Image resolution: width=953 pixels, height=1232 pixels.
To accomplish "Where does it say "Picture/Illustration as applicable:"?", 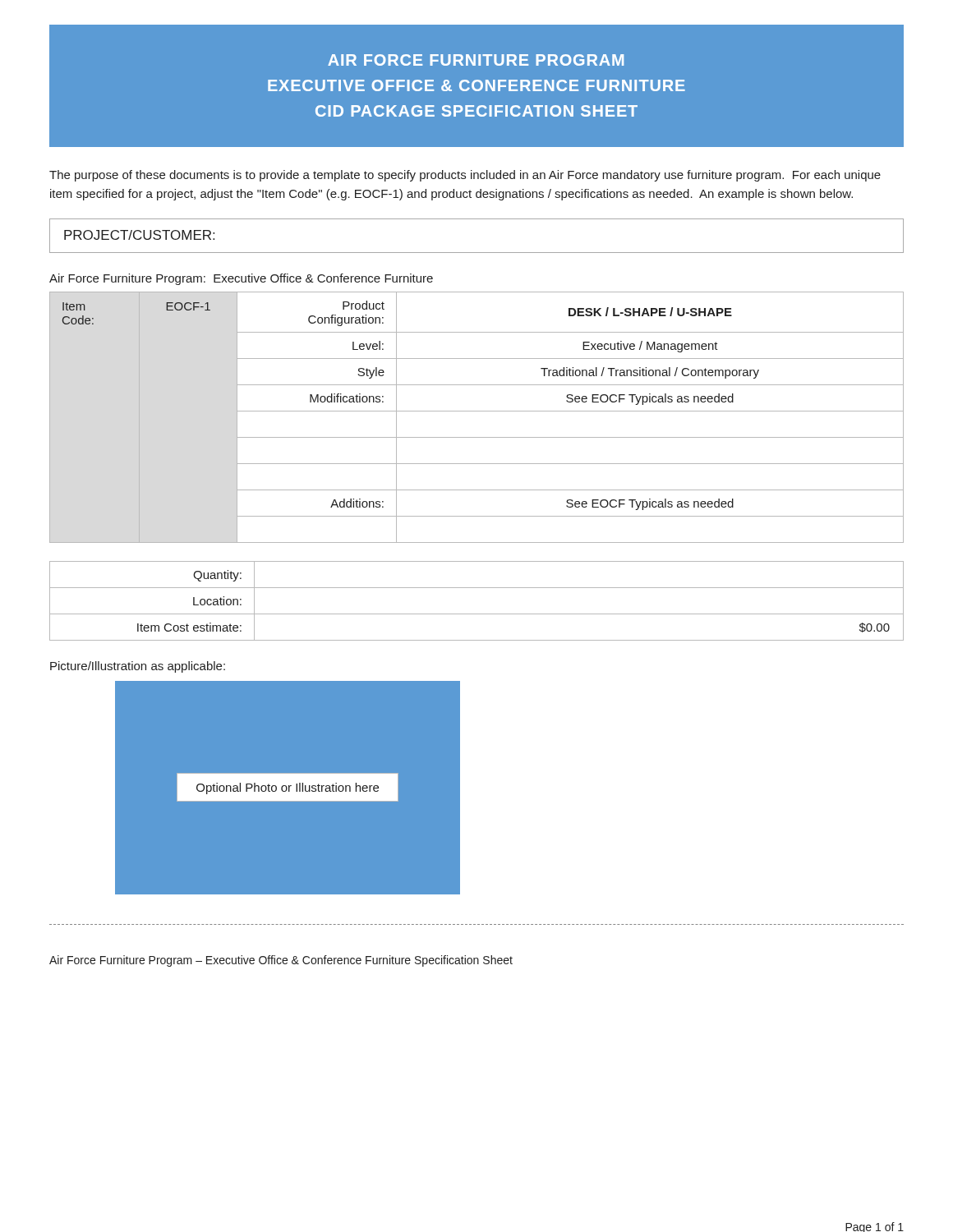I will pos(138,665).
